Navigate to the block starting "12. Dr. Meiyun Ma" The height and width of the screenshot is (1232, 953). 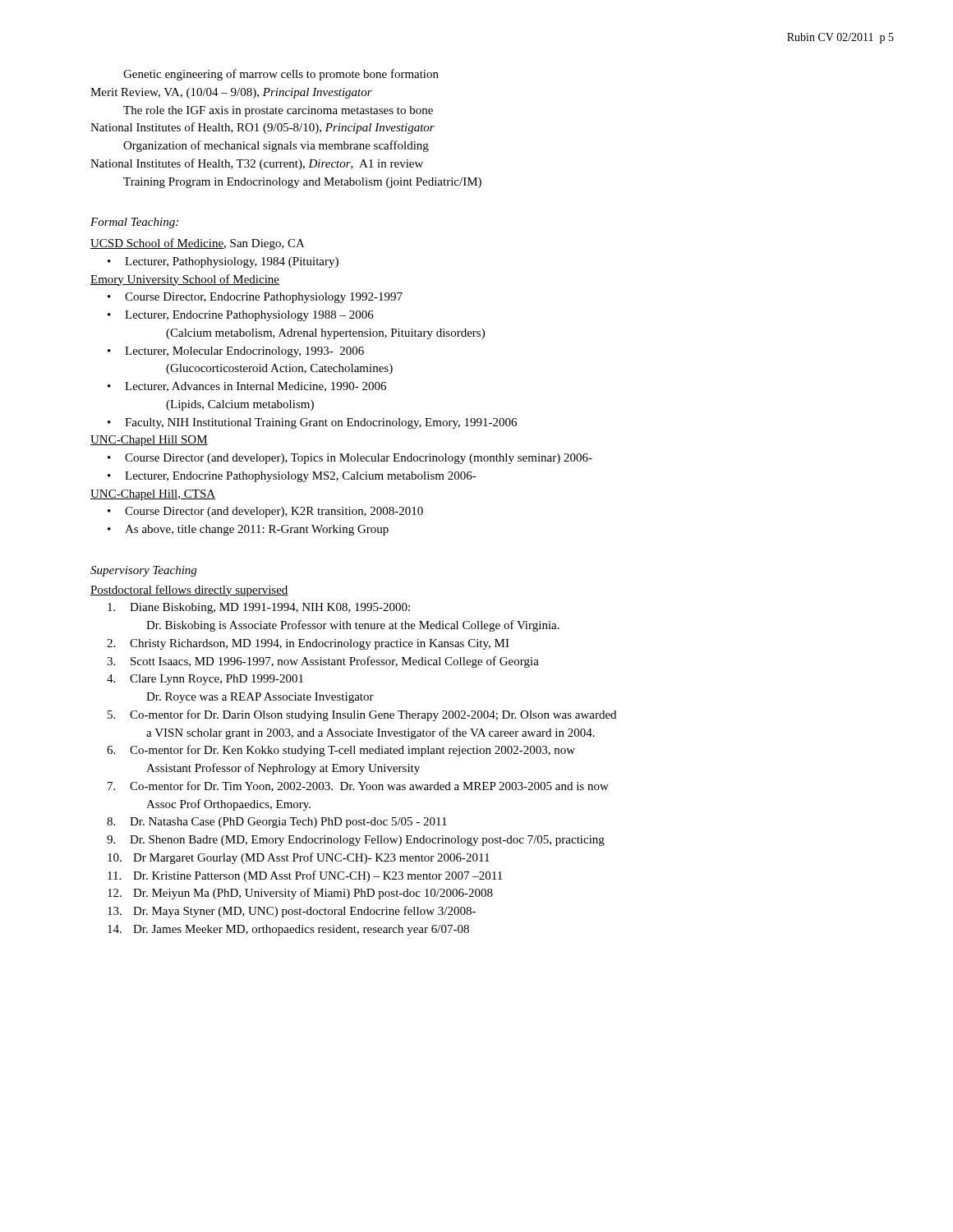click(497, 894)
